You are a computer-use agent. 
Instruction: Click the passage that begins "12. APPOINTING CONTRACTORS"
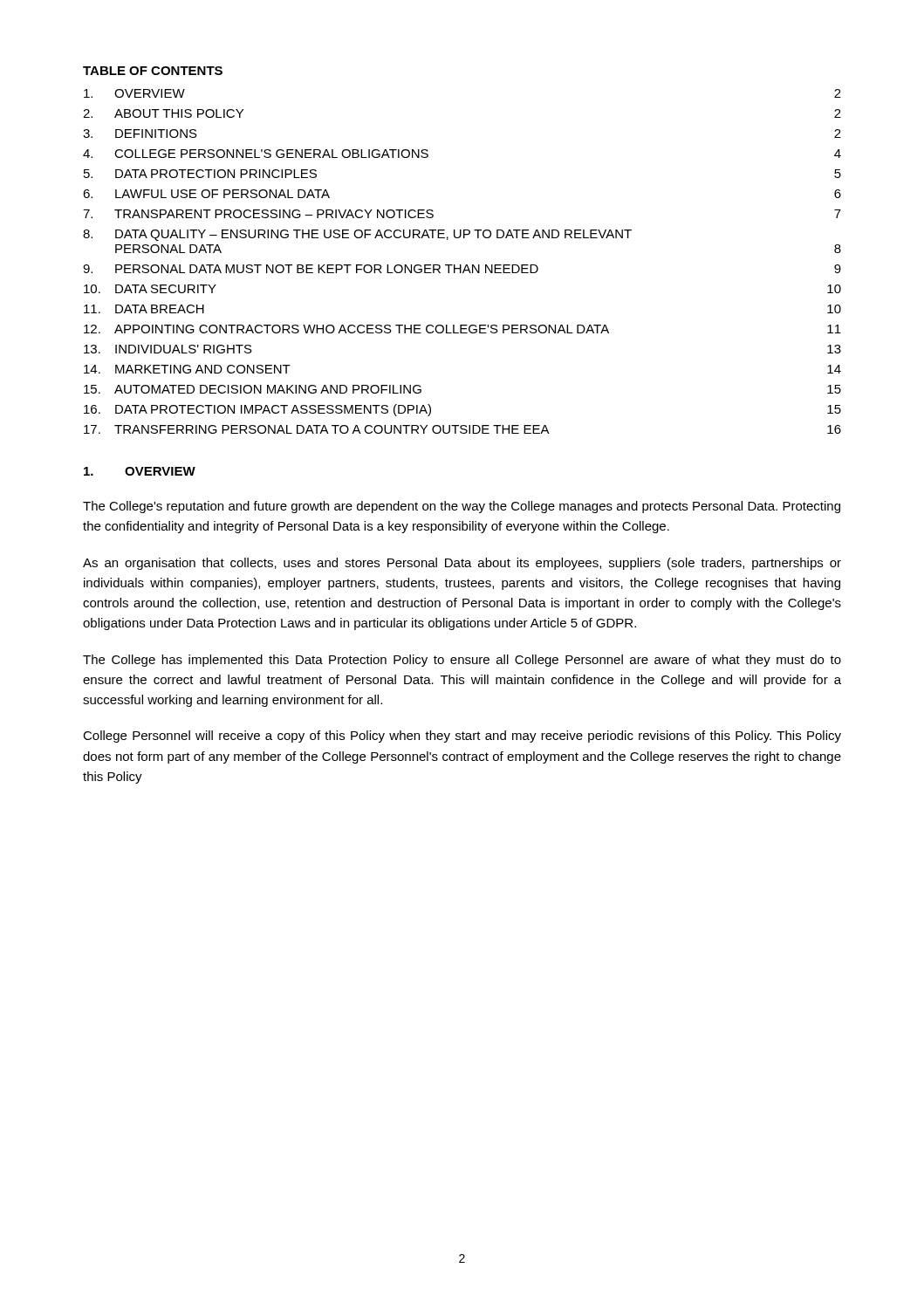(462, 329)
